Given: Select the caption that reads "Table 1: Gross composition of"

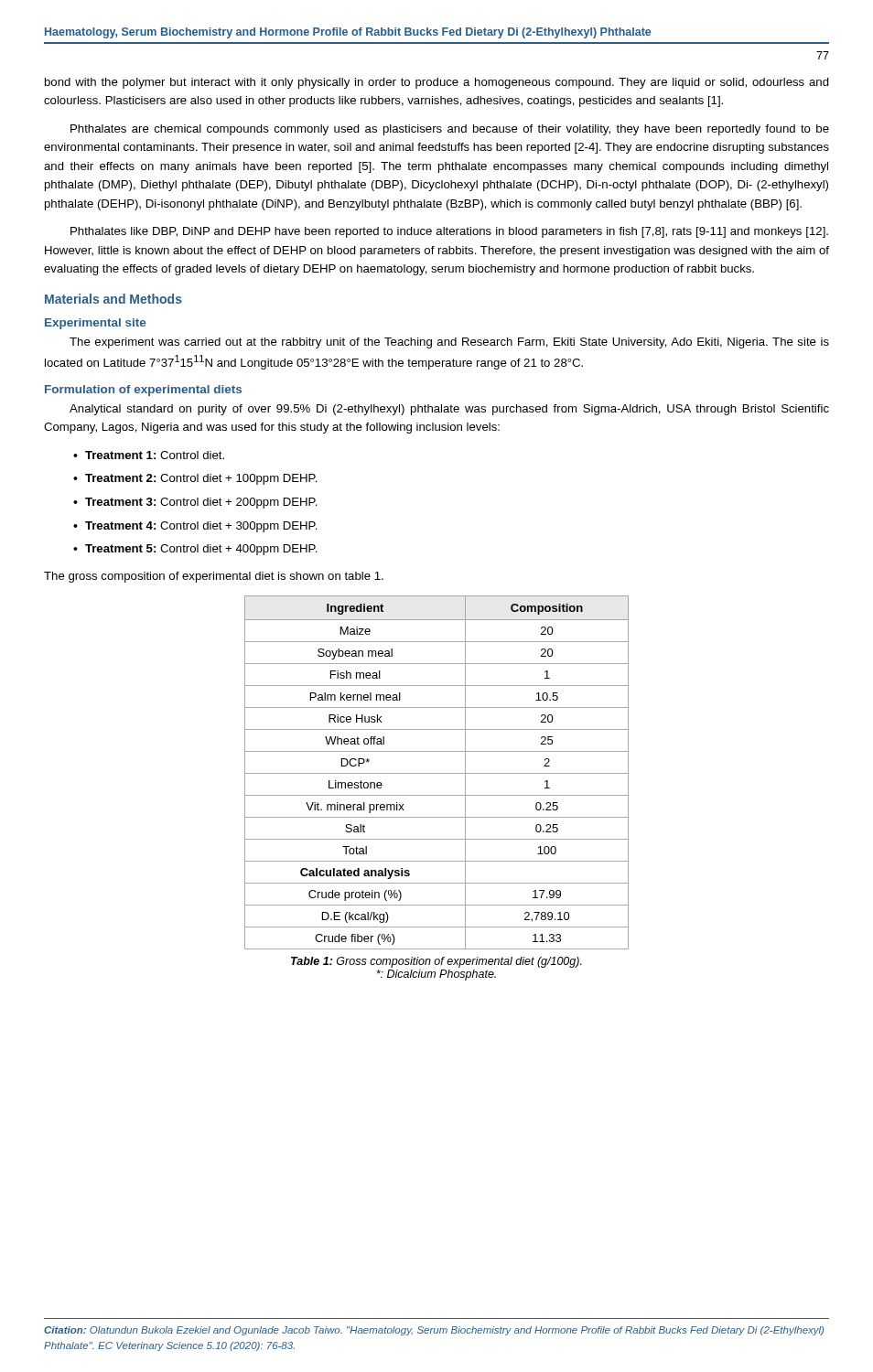Looking at the screenshot, I should [436, 967].
